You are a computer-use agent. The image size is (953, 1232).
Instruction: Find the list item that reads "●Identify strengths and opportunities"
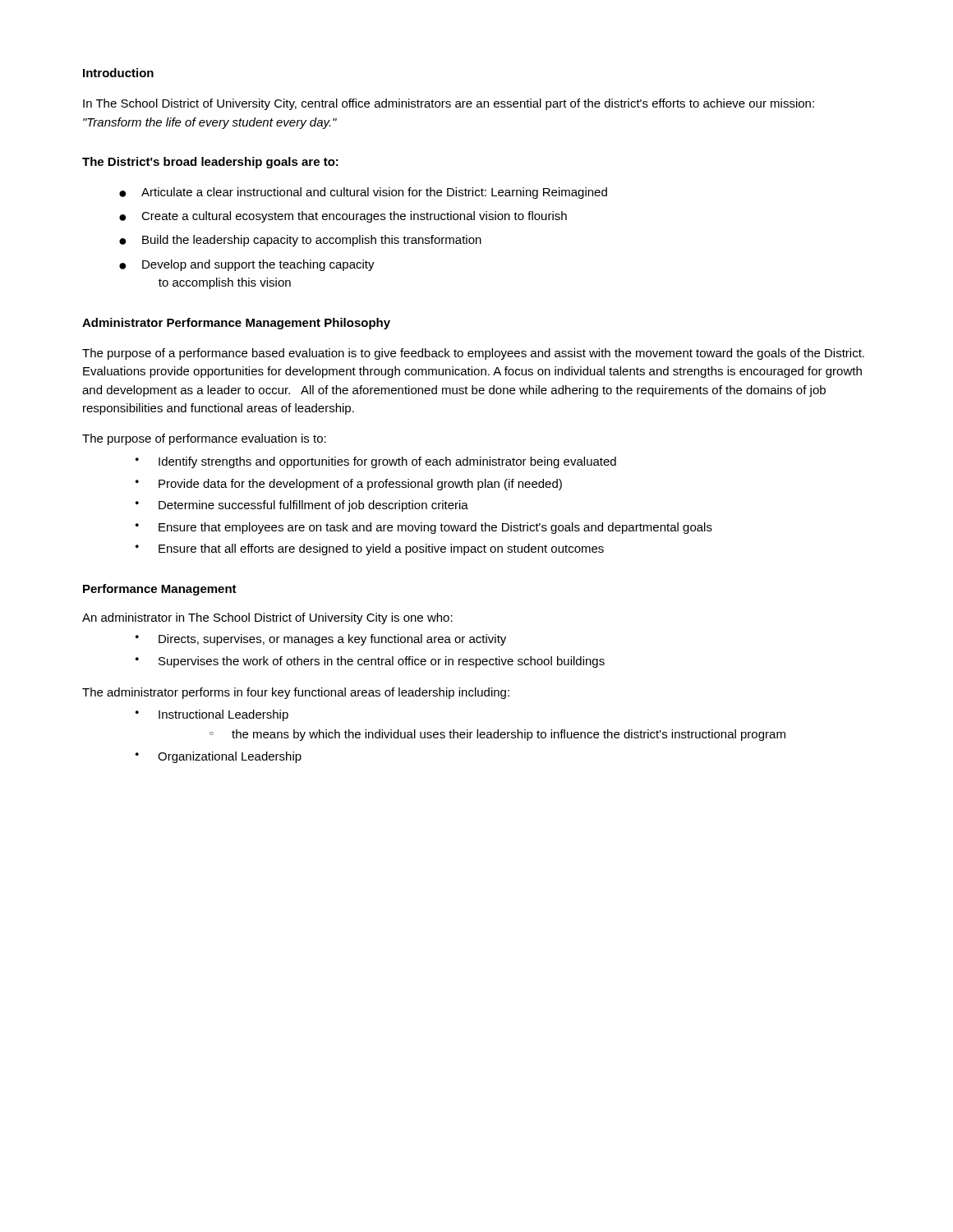point(374,462)
